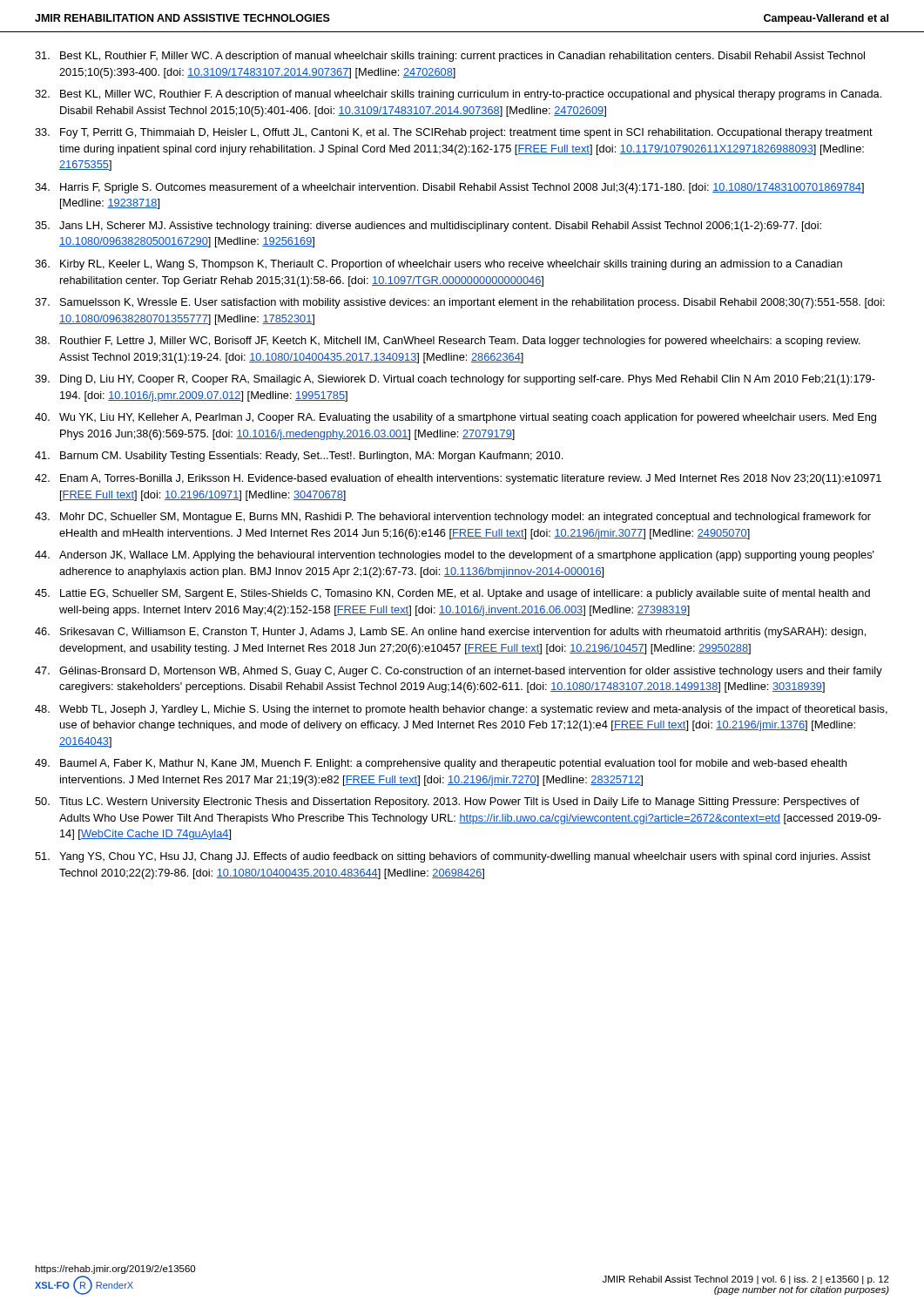
Task: Click the passage that begins "32. Best KL, Miller WC, Routhier"
Action: 462,103
